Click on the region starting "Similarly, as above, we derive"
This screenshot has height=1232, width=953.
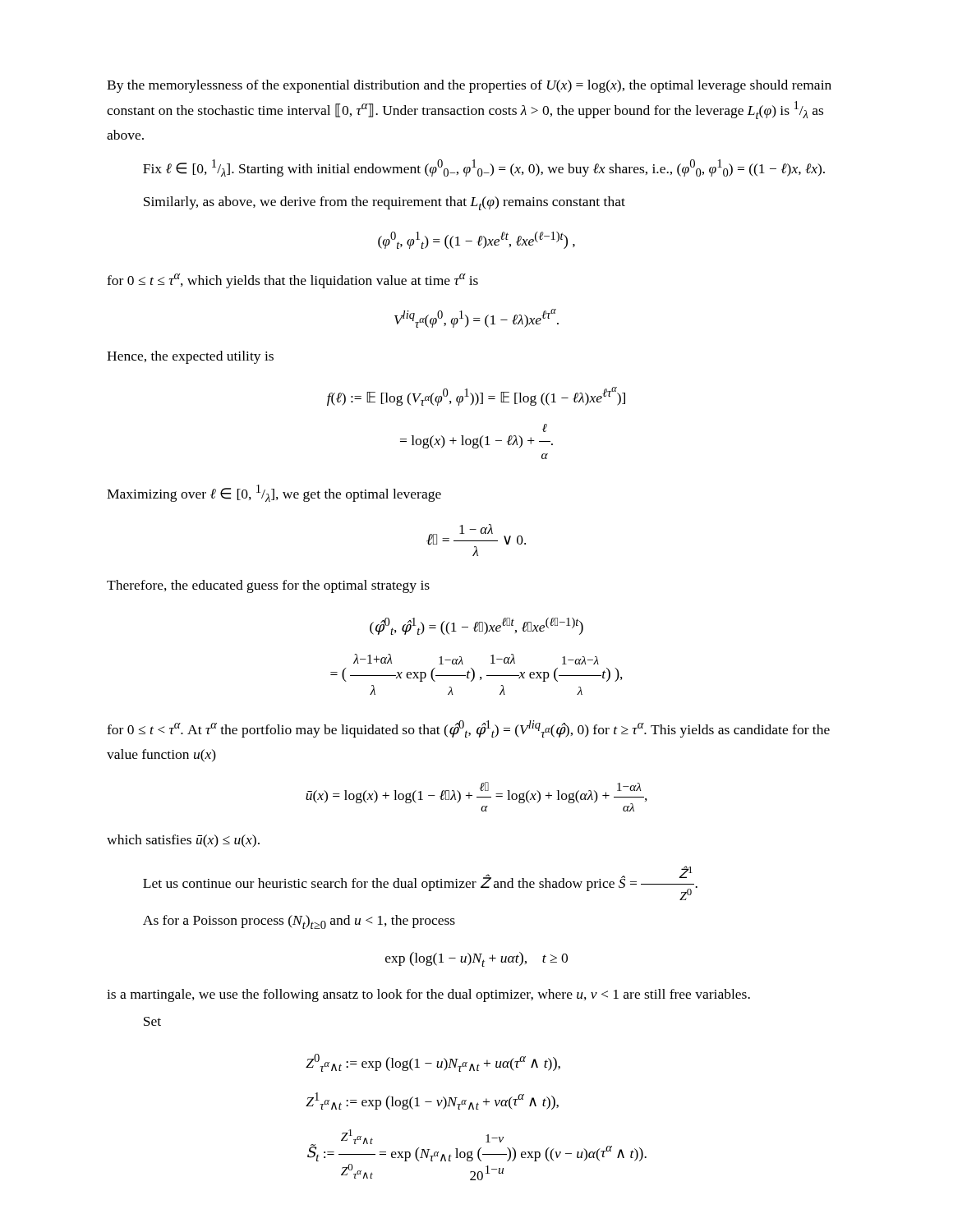tap(384, 203)
